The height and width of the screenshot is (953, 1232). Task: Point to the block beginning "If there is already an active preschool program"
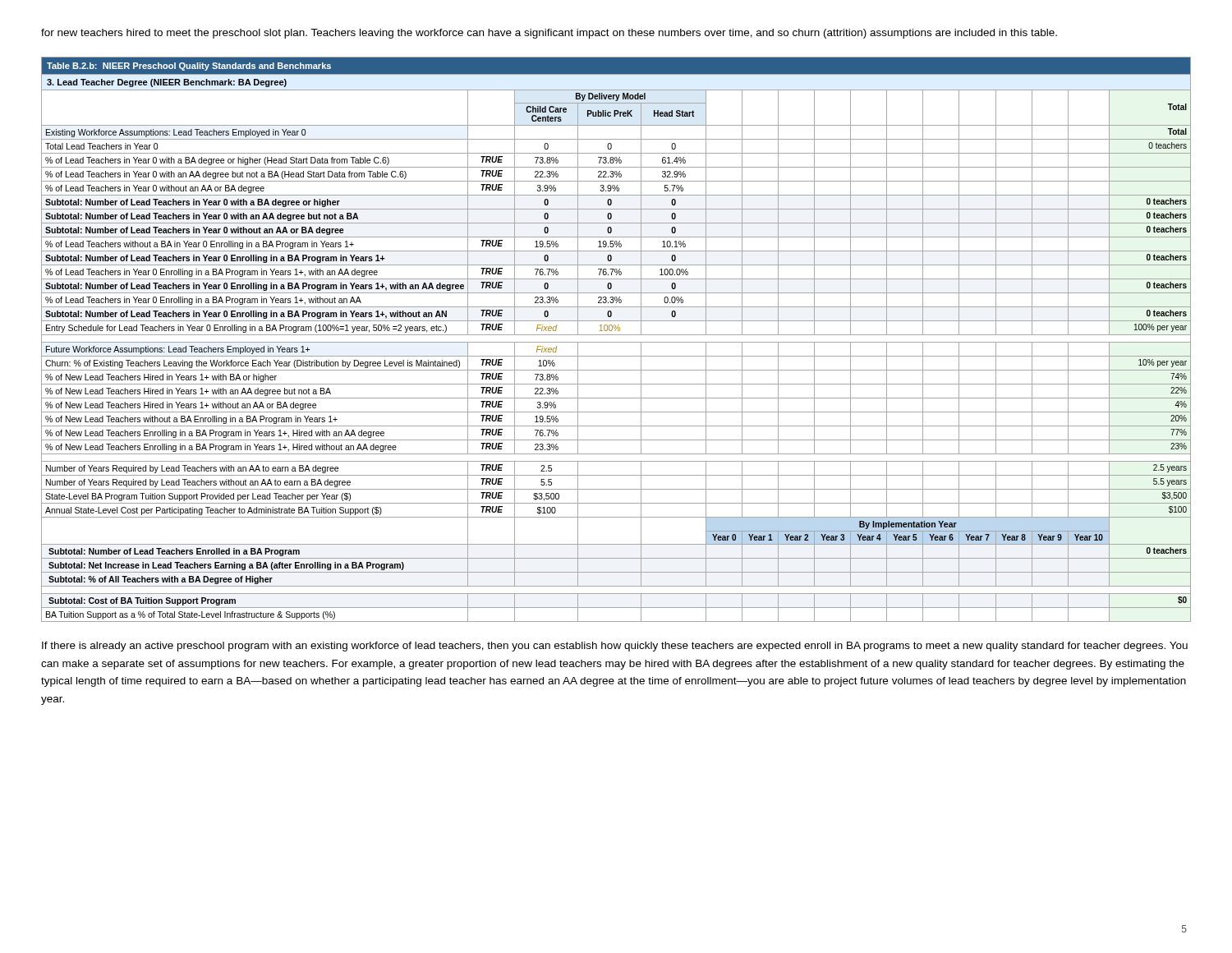[615, 672]
